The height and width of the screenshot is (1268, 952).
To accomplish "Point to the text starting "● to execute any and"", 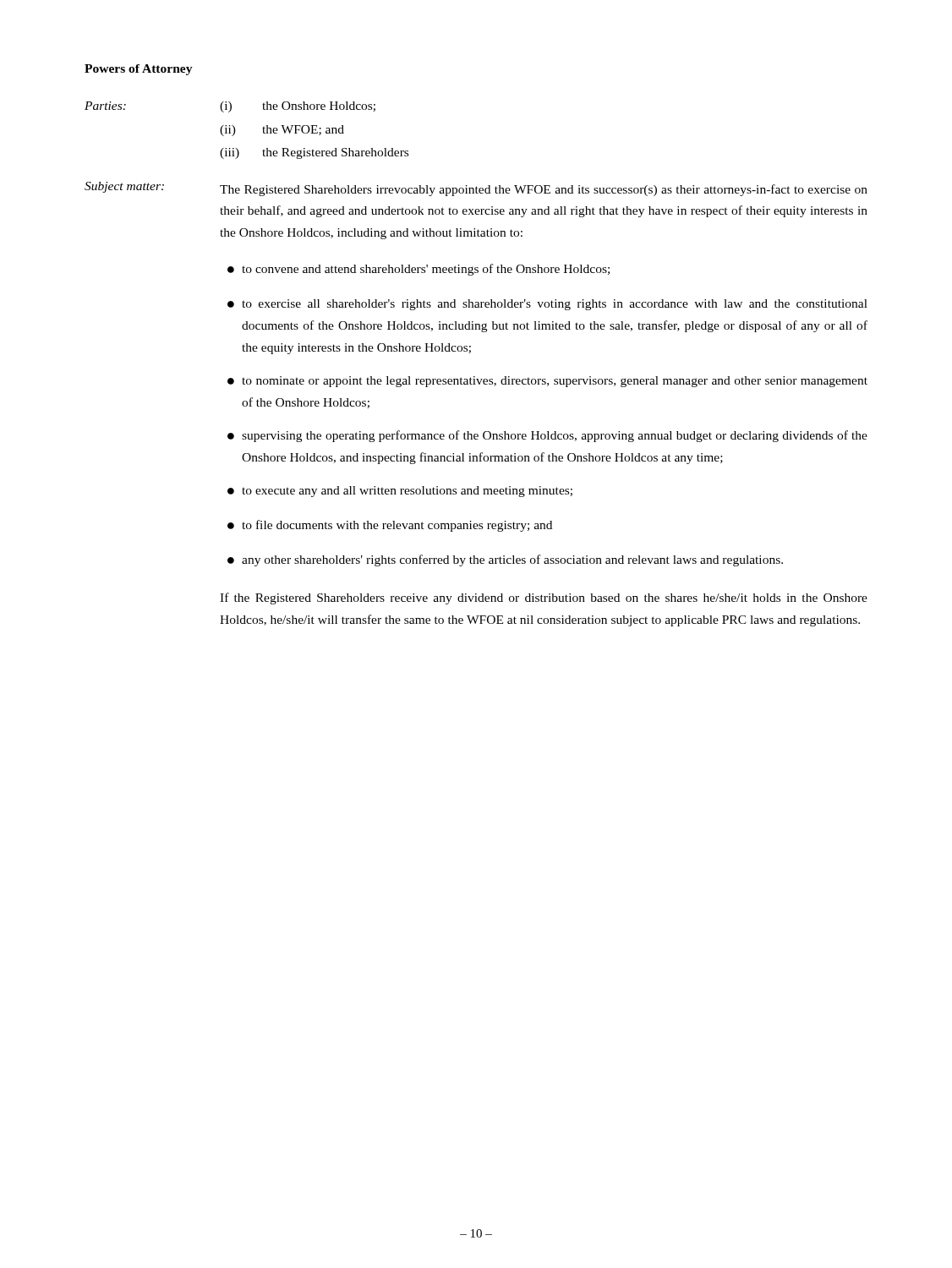I will [544, 491].
